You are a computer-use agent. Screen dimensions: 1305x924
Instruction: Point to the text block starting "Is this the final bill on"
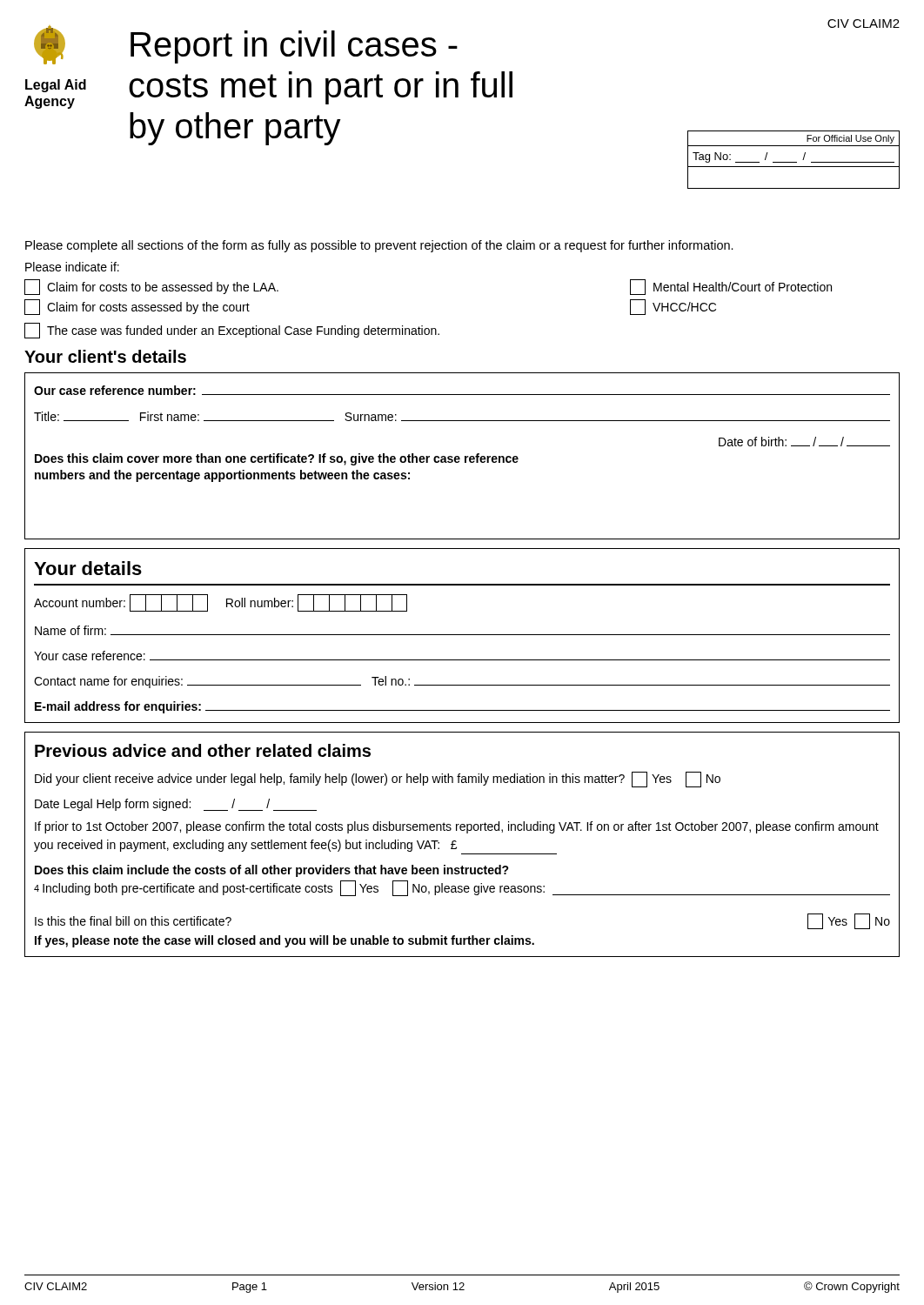point(136,920)
